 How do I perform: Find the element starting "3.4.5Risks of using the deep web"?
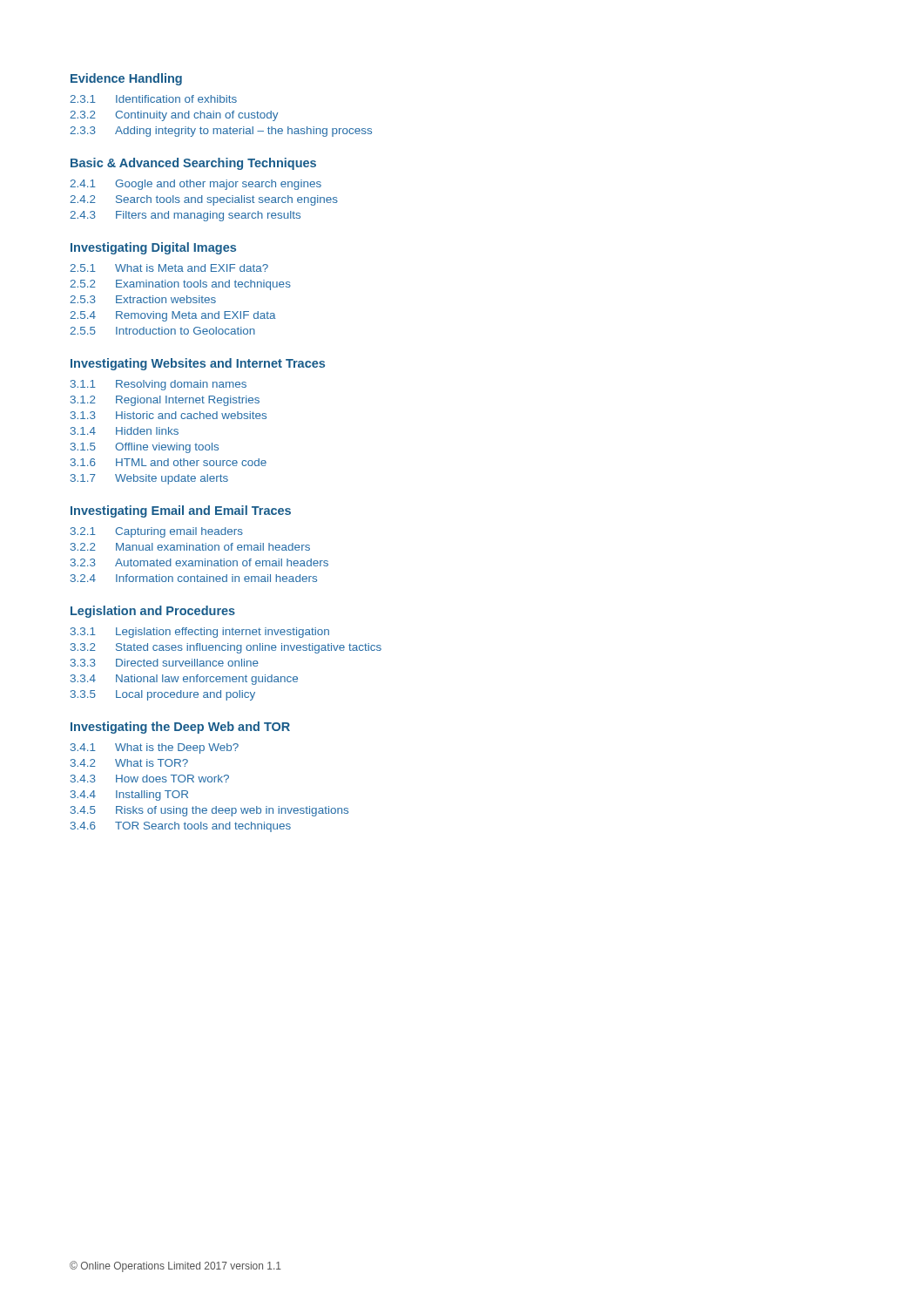coord(209,810)
